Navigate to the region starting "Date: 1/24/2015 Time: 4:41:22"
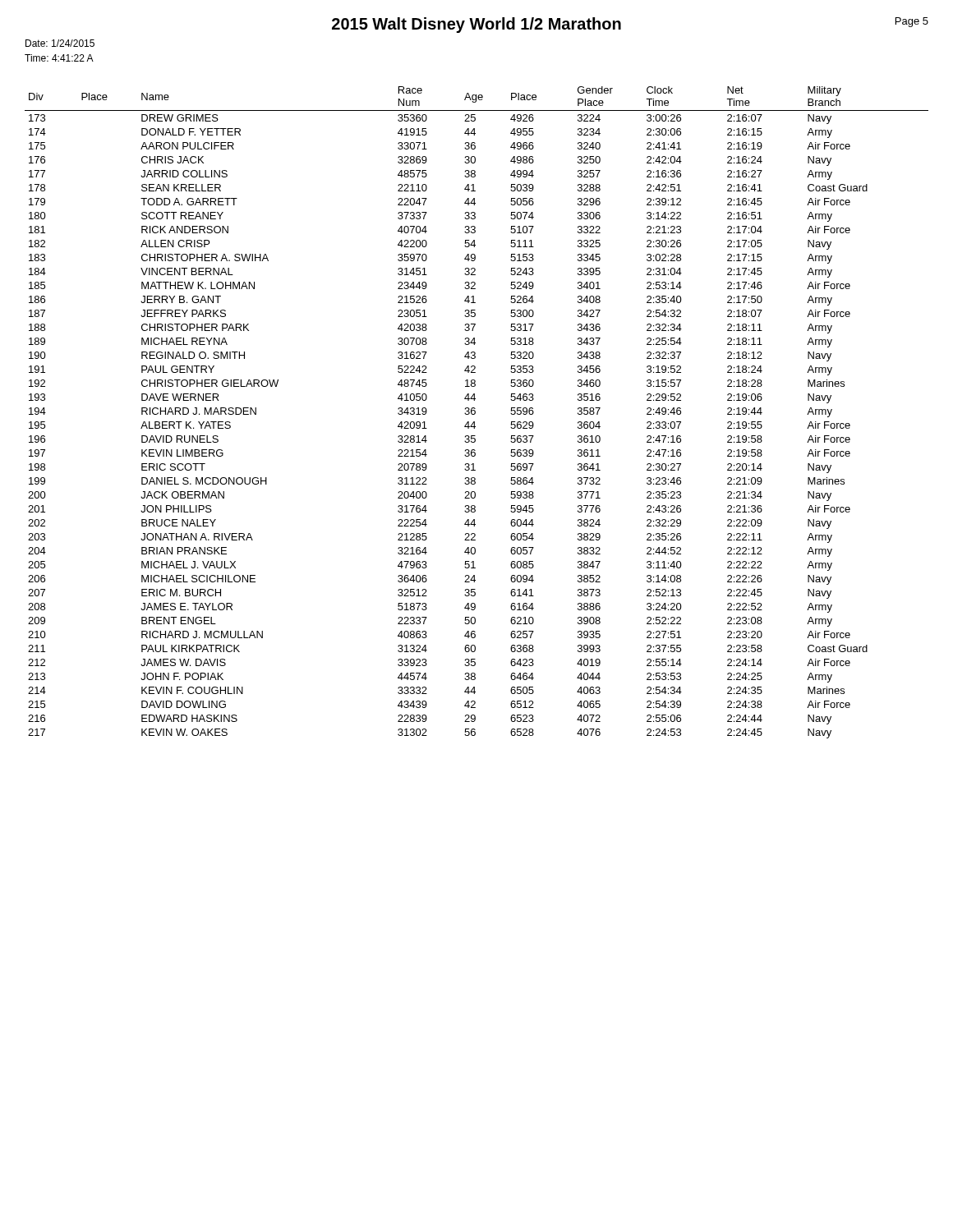Image resolution: width=953 pixels, height=1232 pixels. coord(60,51)
